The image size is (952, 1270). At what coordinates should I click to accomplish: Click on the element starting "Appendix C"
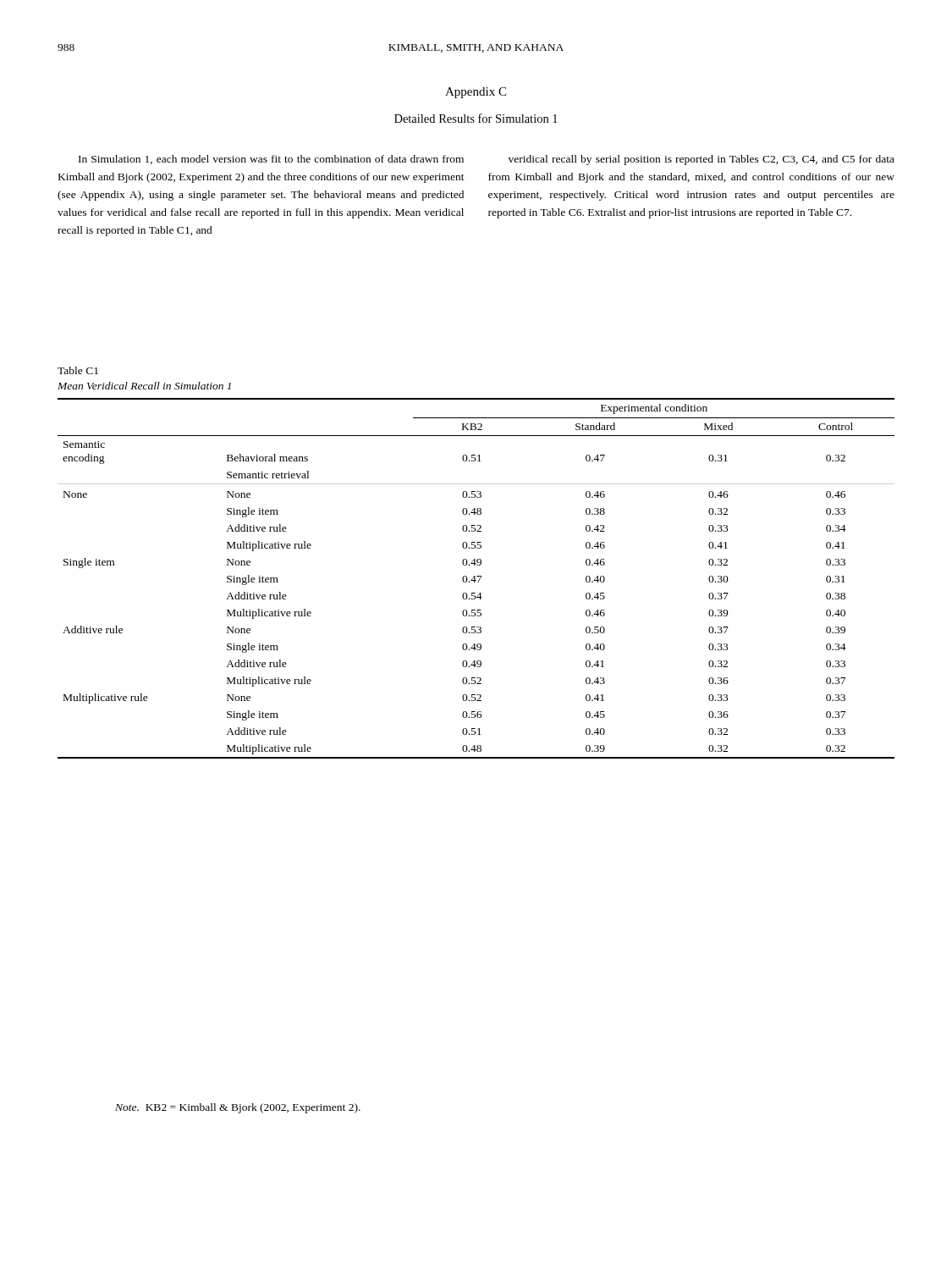tap(476, 91)
